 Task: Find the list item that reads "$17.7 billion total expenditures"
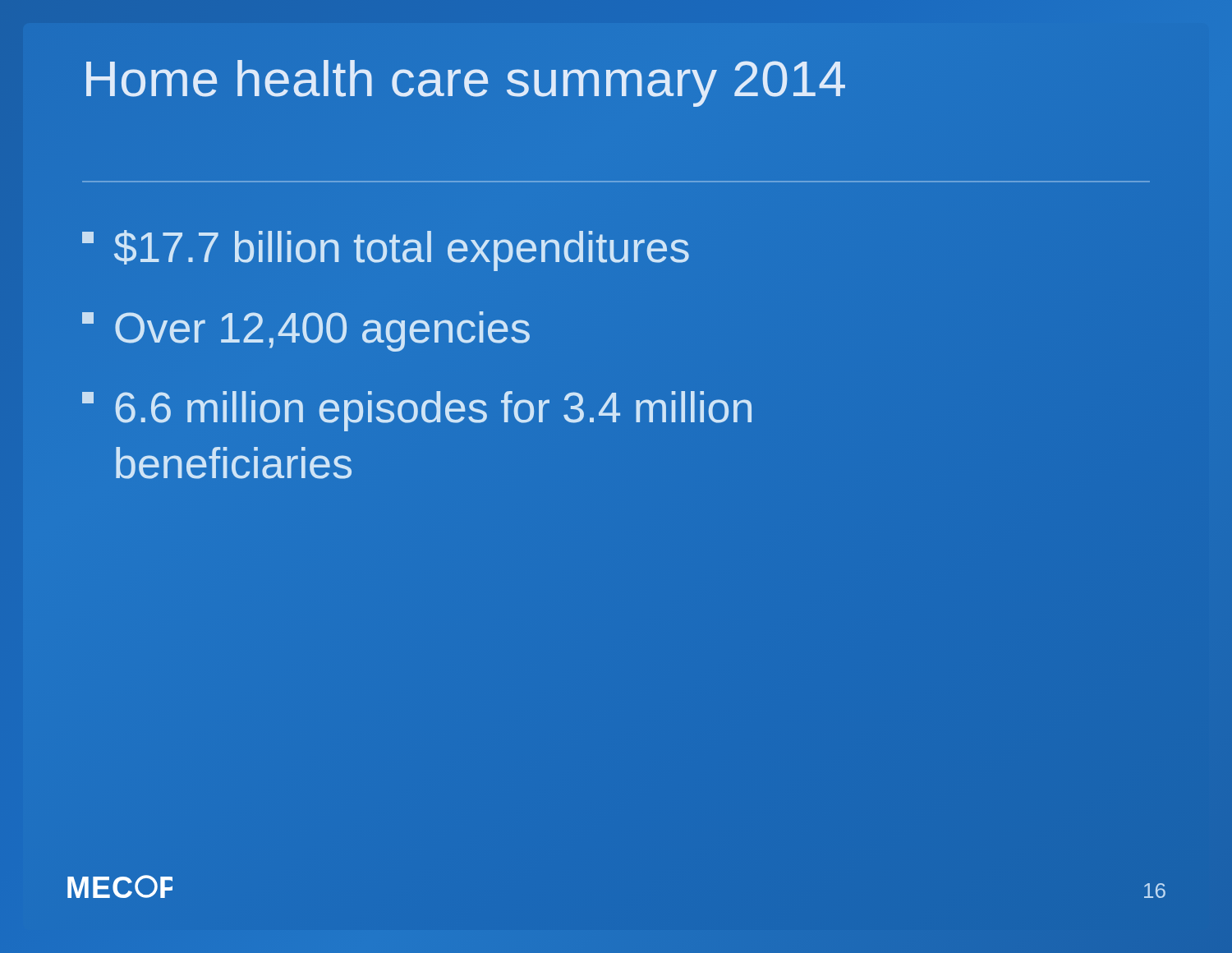tap(386, 248)
